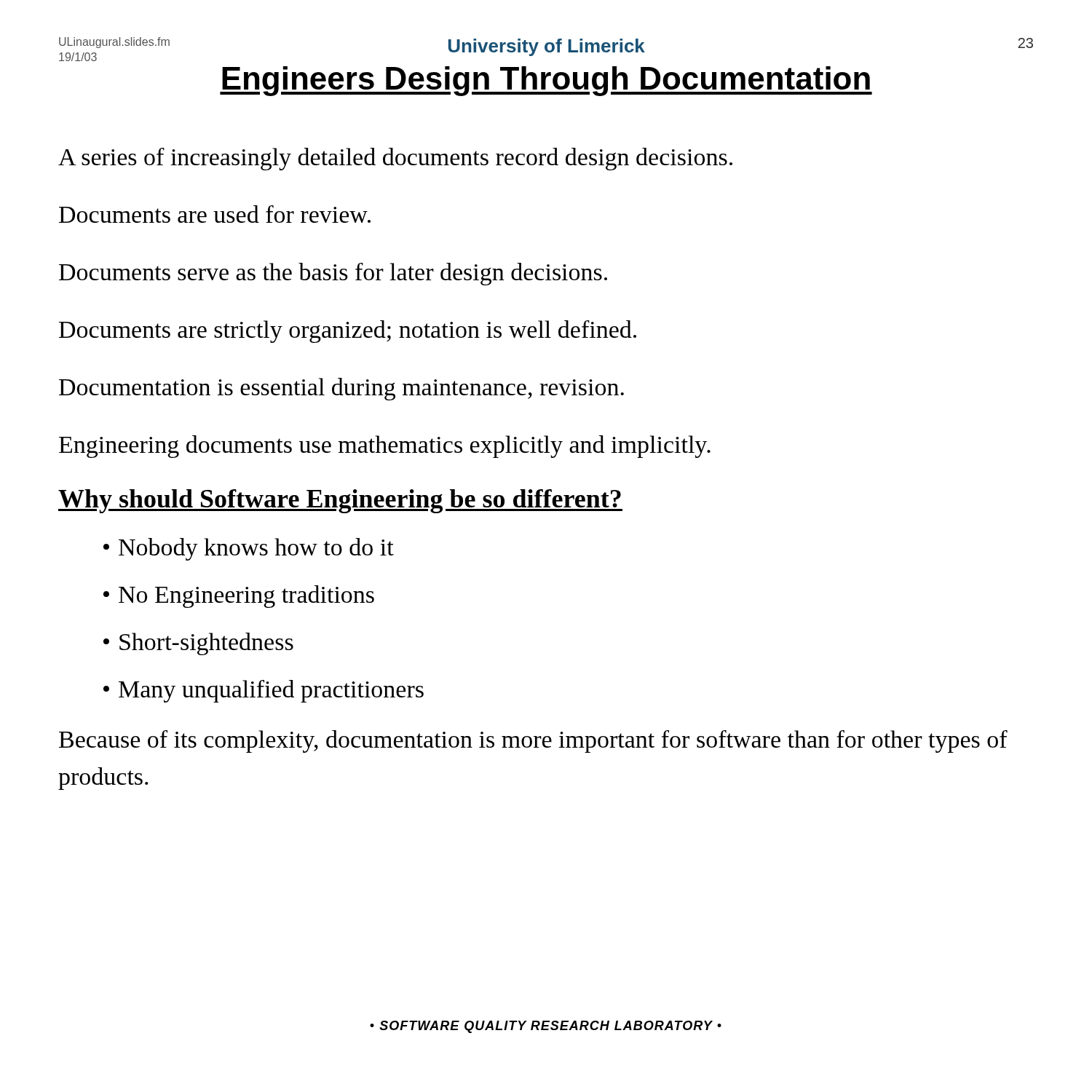Viewport: 1092px width, 1092px height.
Task: Find "Documents are used for review." on this page
Action: pyautogui.click(x=215, y=214)
